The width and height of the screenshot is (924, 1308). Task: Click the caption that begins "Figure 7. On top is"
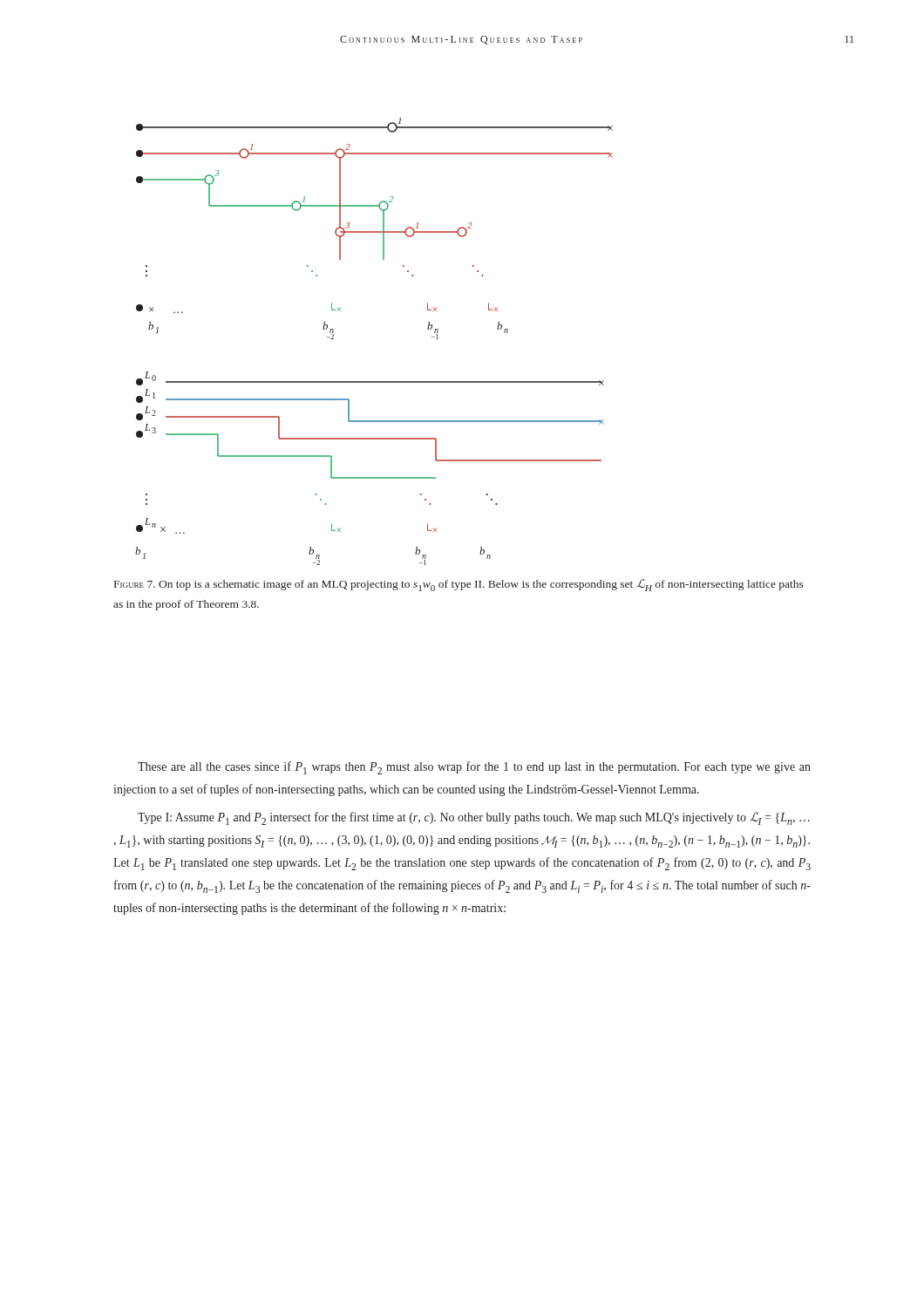tap(458, 594)
